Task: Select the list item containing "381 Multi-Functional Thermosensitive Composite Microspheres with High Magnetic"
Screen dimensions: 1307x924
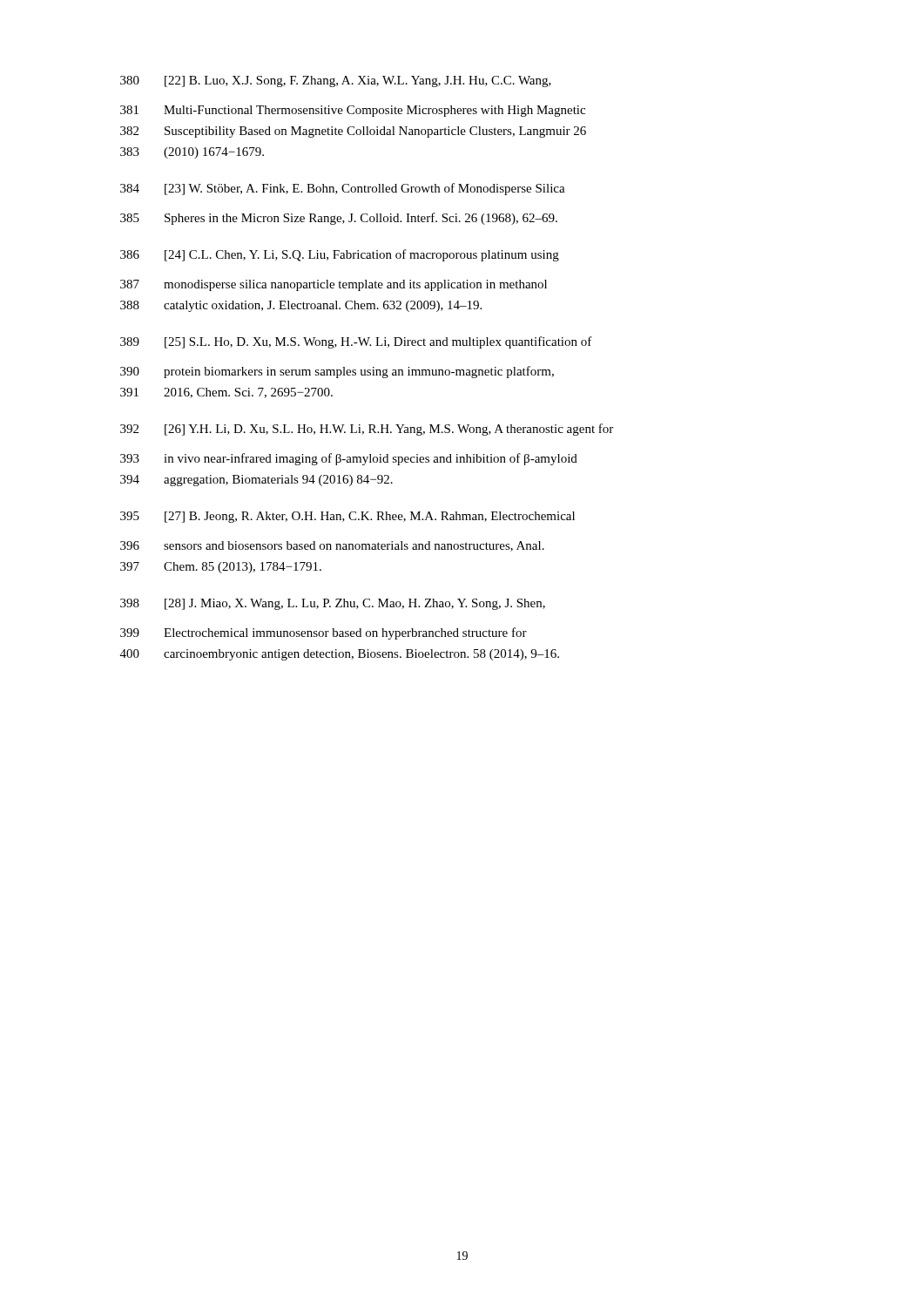Action: tap(462, 110)
